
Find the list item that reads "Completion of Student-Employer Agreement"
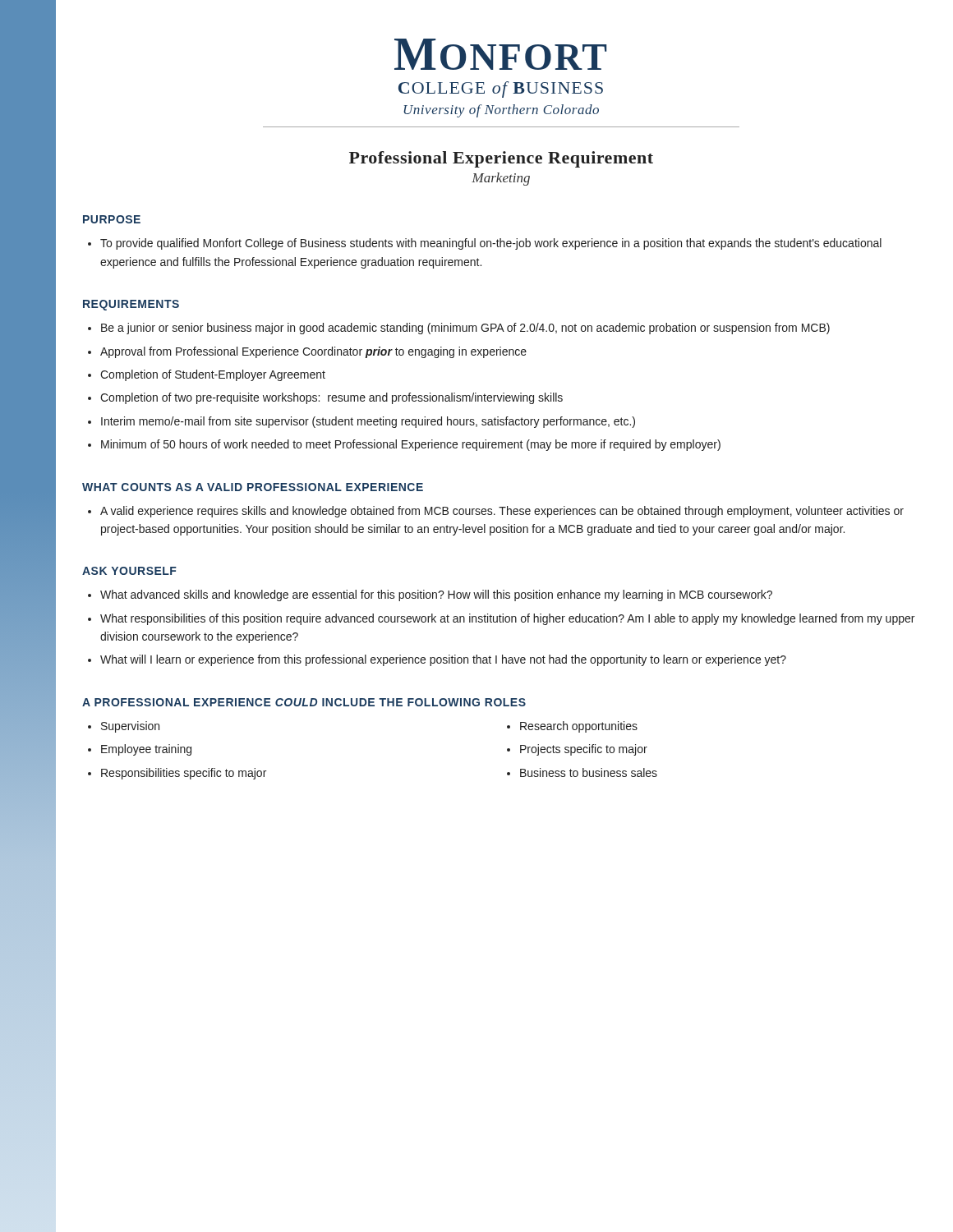213,374
